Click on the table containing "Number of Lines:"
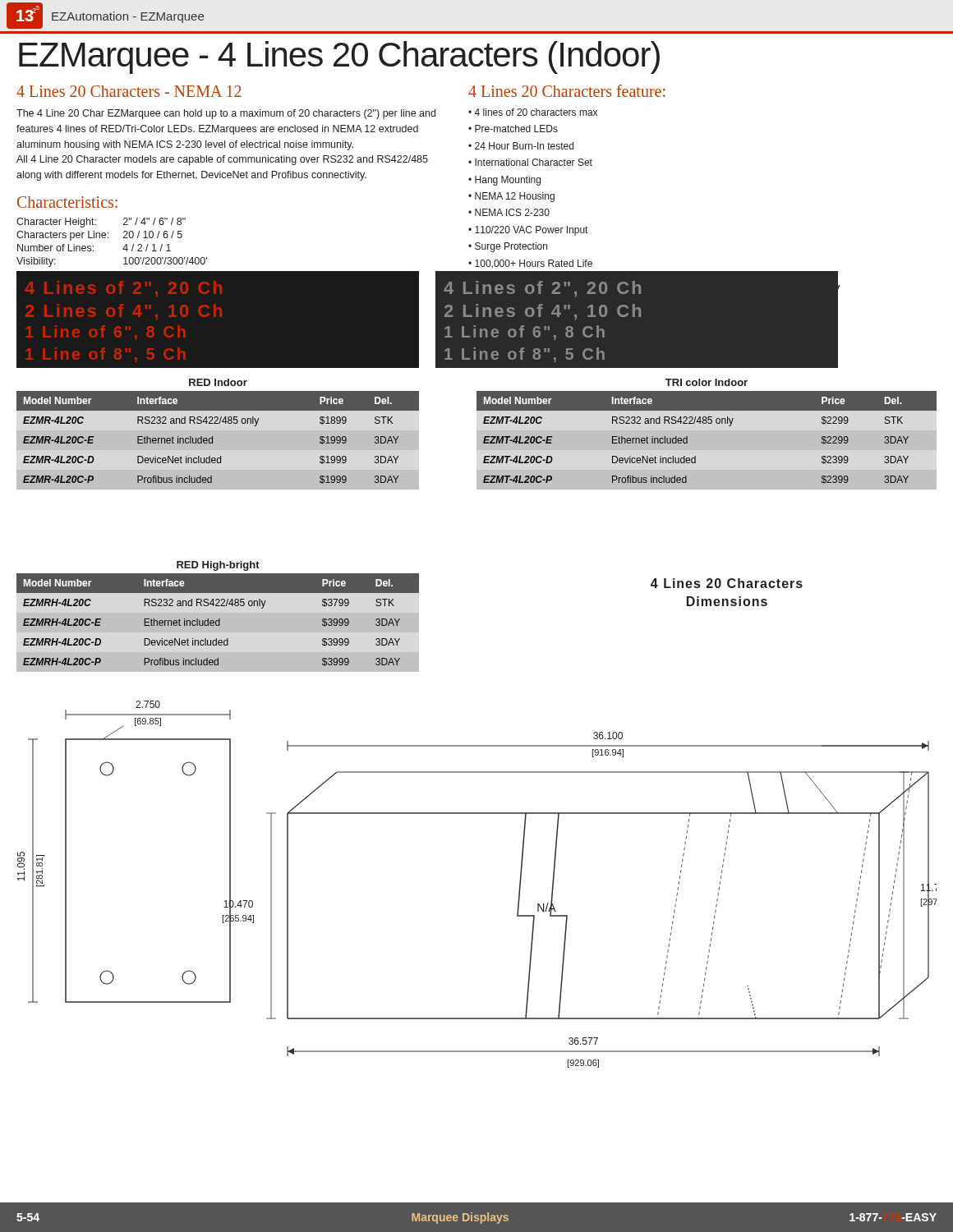The image size is (953, 1232). click(x=230, y=241)
